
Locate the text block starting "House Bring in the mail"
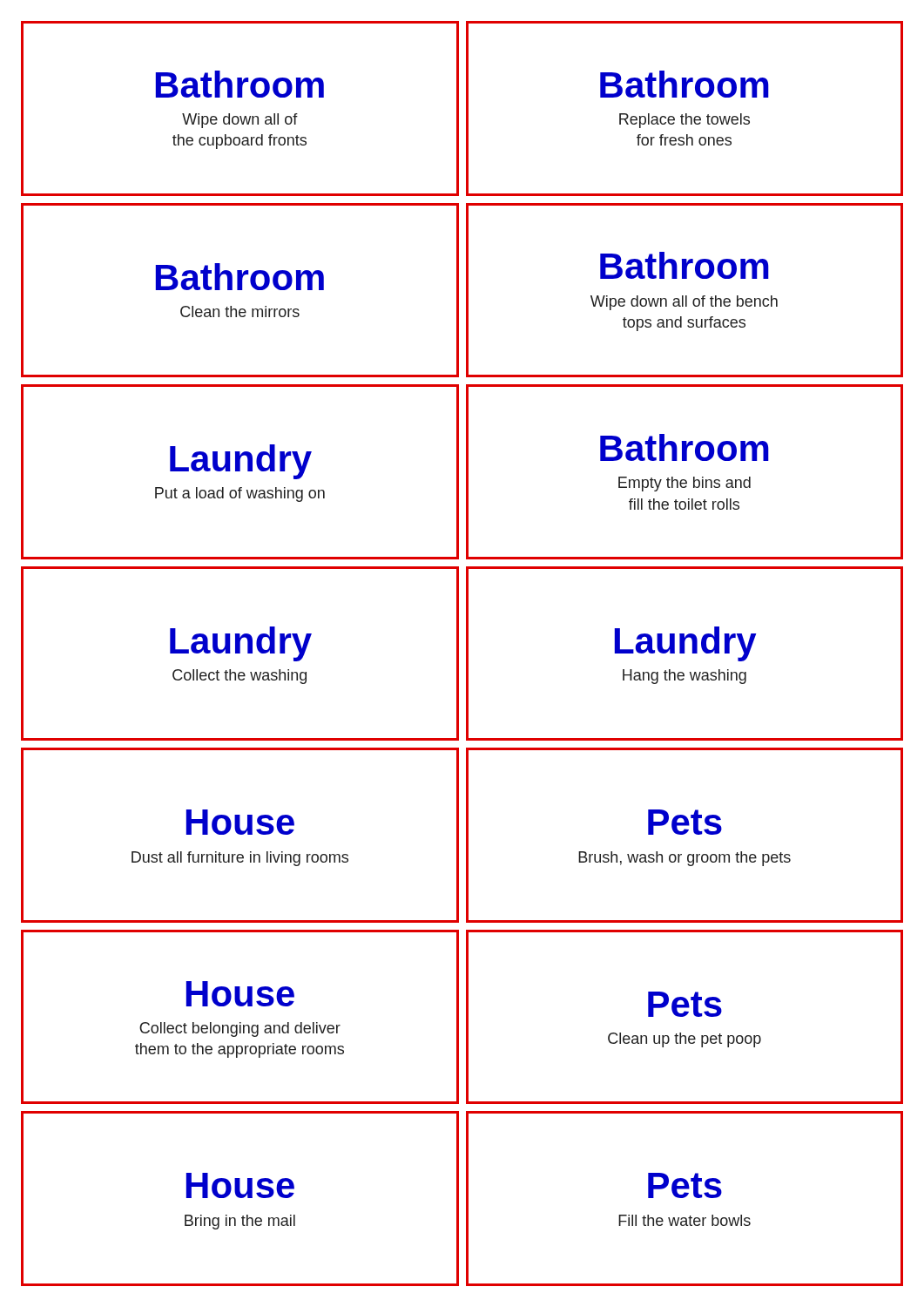coord(240,1198)
